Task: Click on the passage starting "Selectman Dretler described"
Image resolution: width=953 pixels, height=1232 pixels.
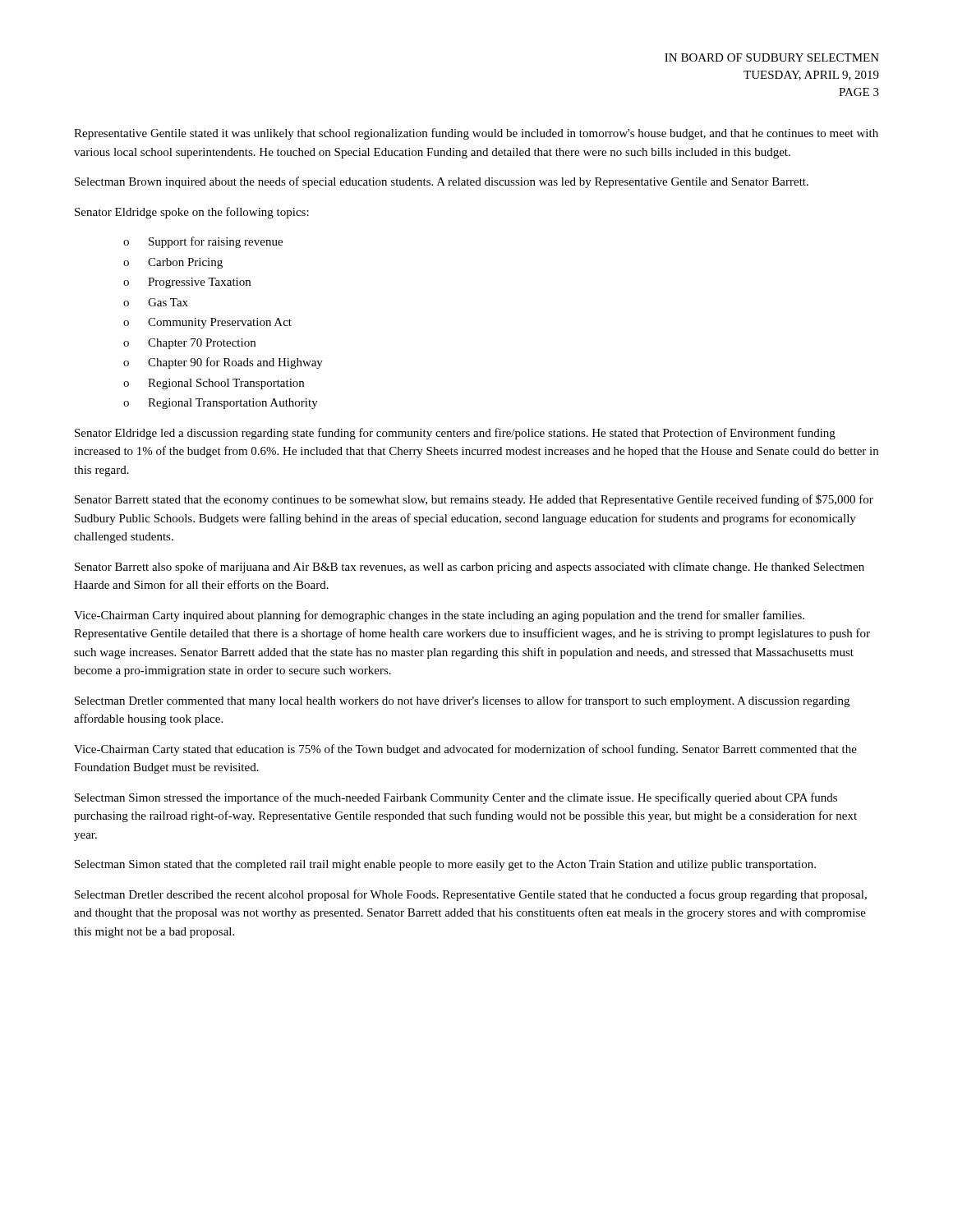Action: coord(471,912)
